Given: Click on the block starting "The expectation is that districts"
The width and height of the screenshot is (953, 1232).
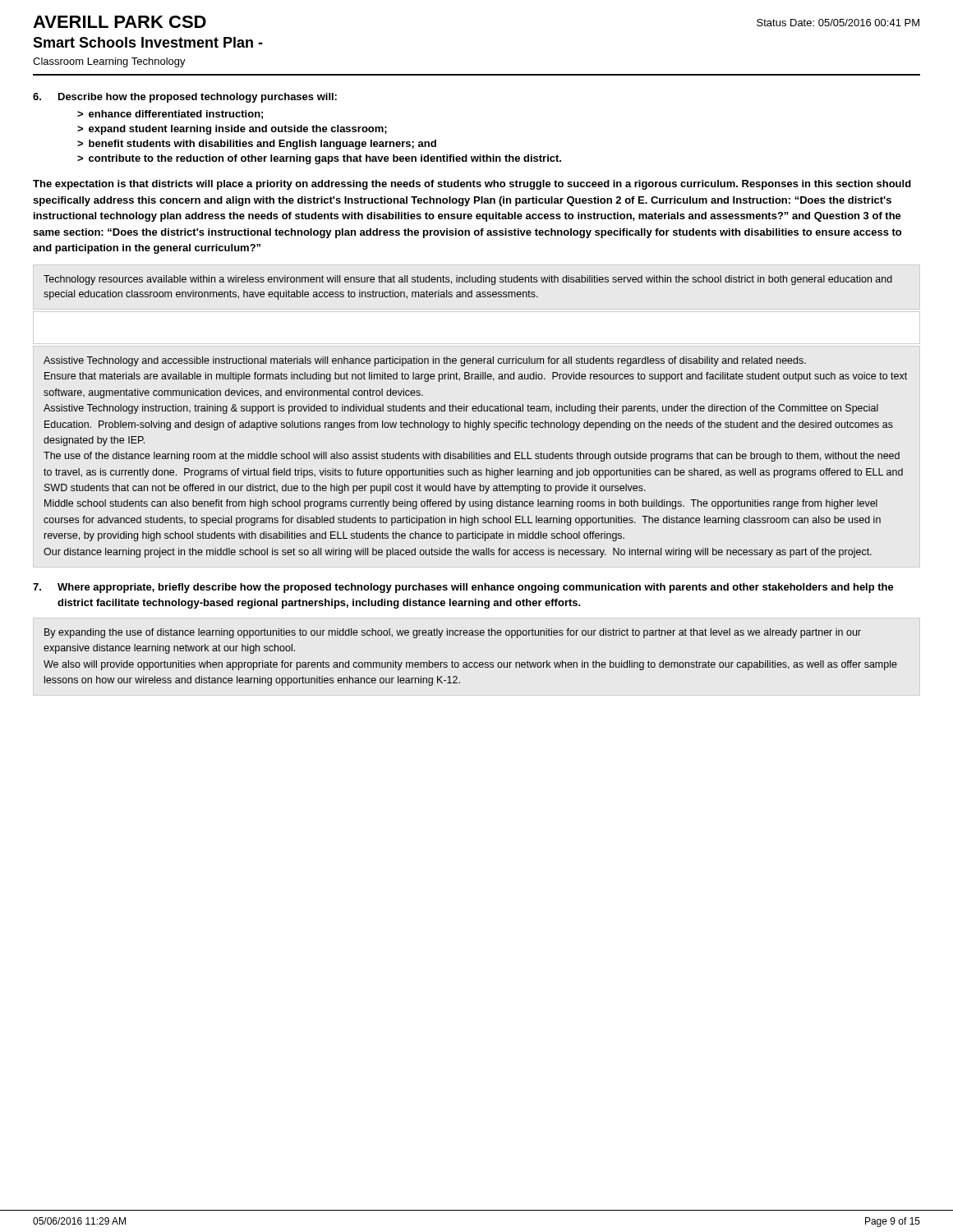Looking at the screenshot, I should tap(476, 216).
